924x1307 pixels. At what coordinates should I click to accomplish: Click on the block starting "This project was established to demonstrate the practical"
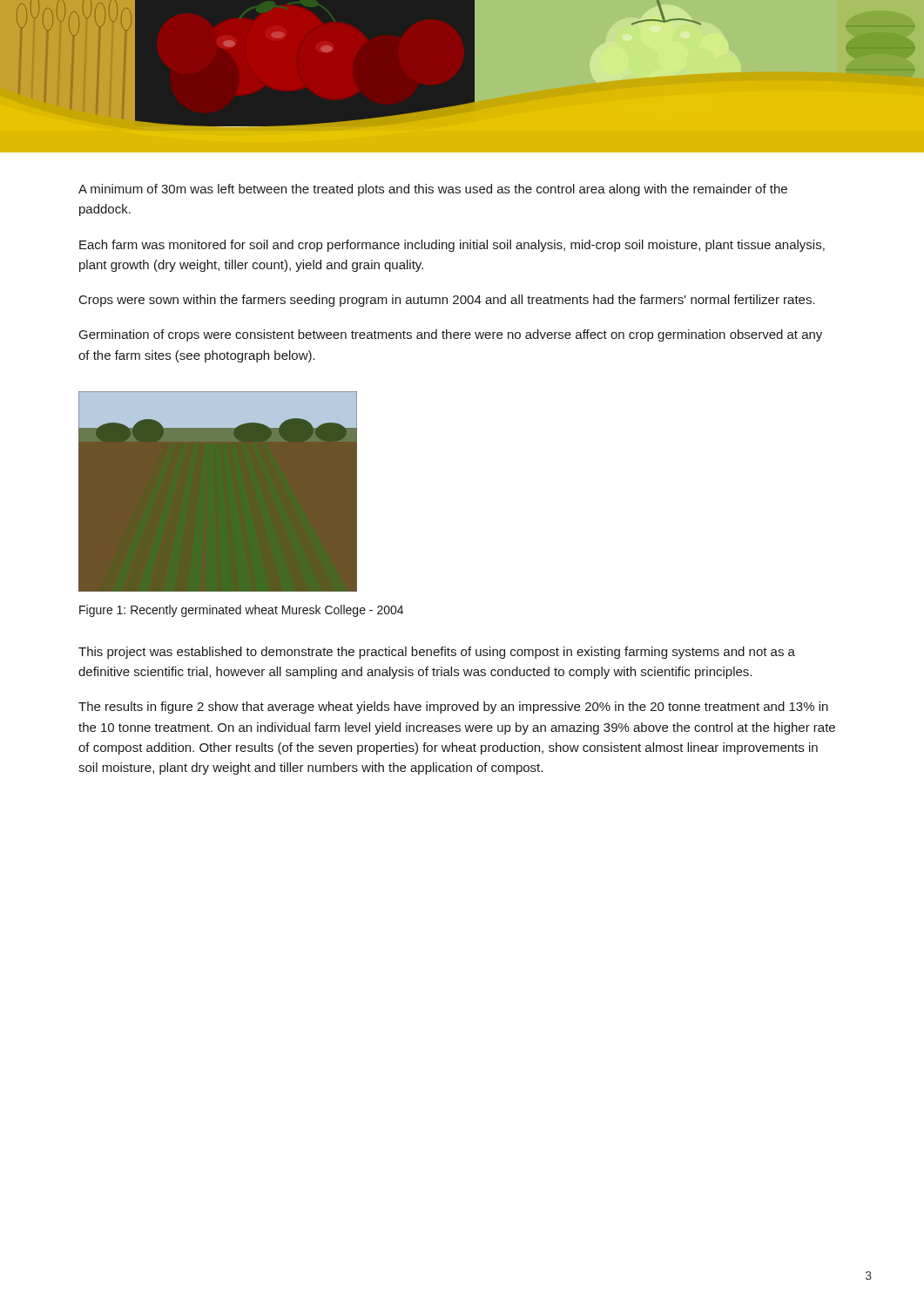pyautogui.click(x=437, y=661)
